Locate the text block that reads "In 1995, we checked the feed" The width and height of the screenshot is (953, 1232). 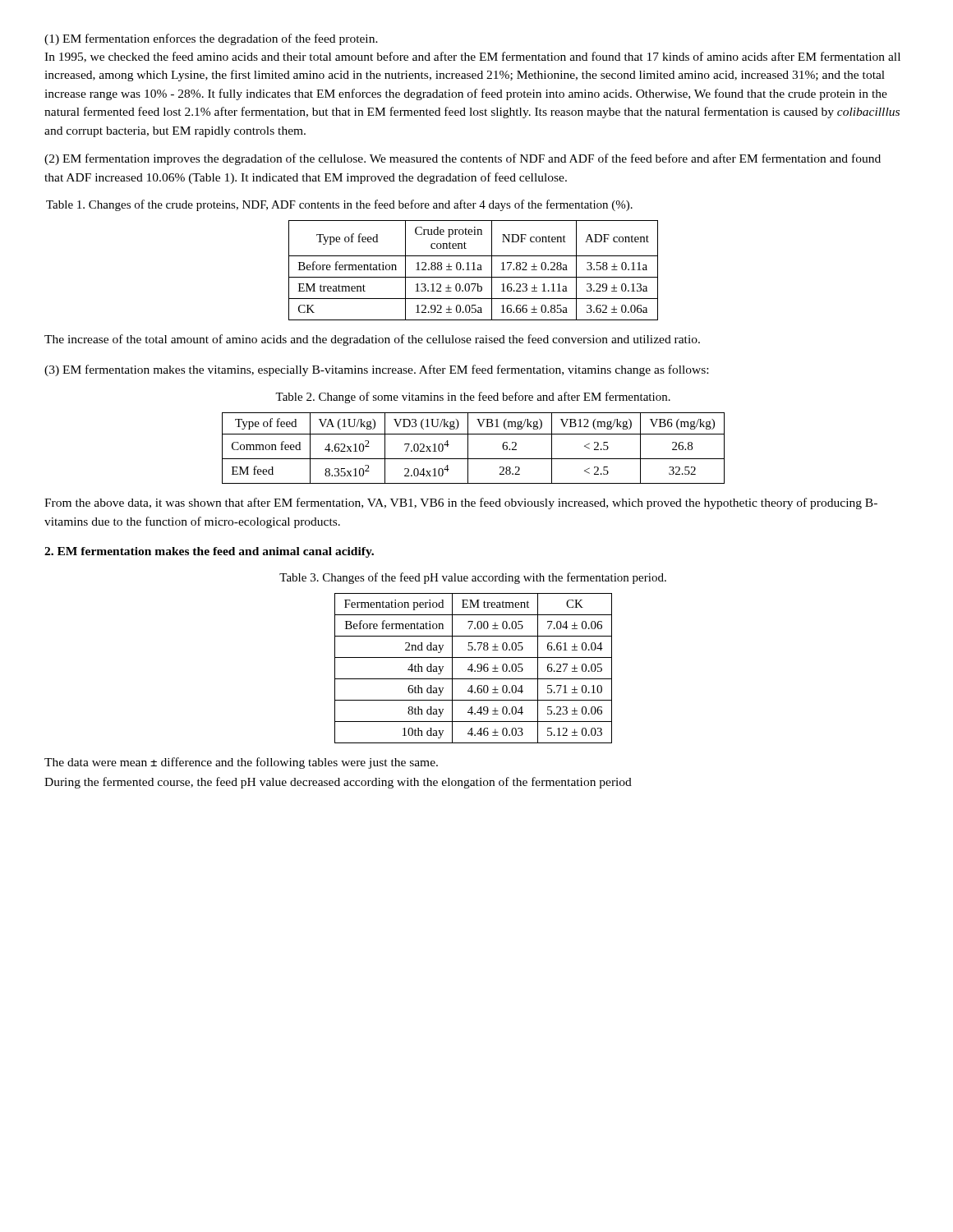(473, 93)
